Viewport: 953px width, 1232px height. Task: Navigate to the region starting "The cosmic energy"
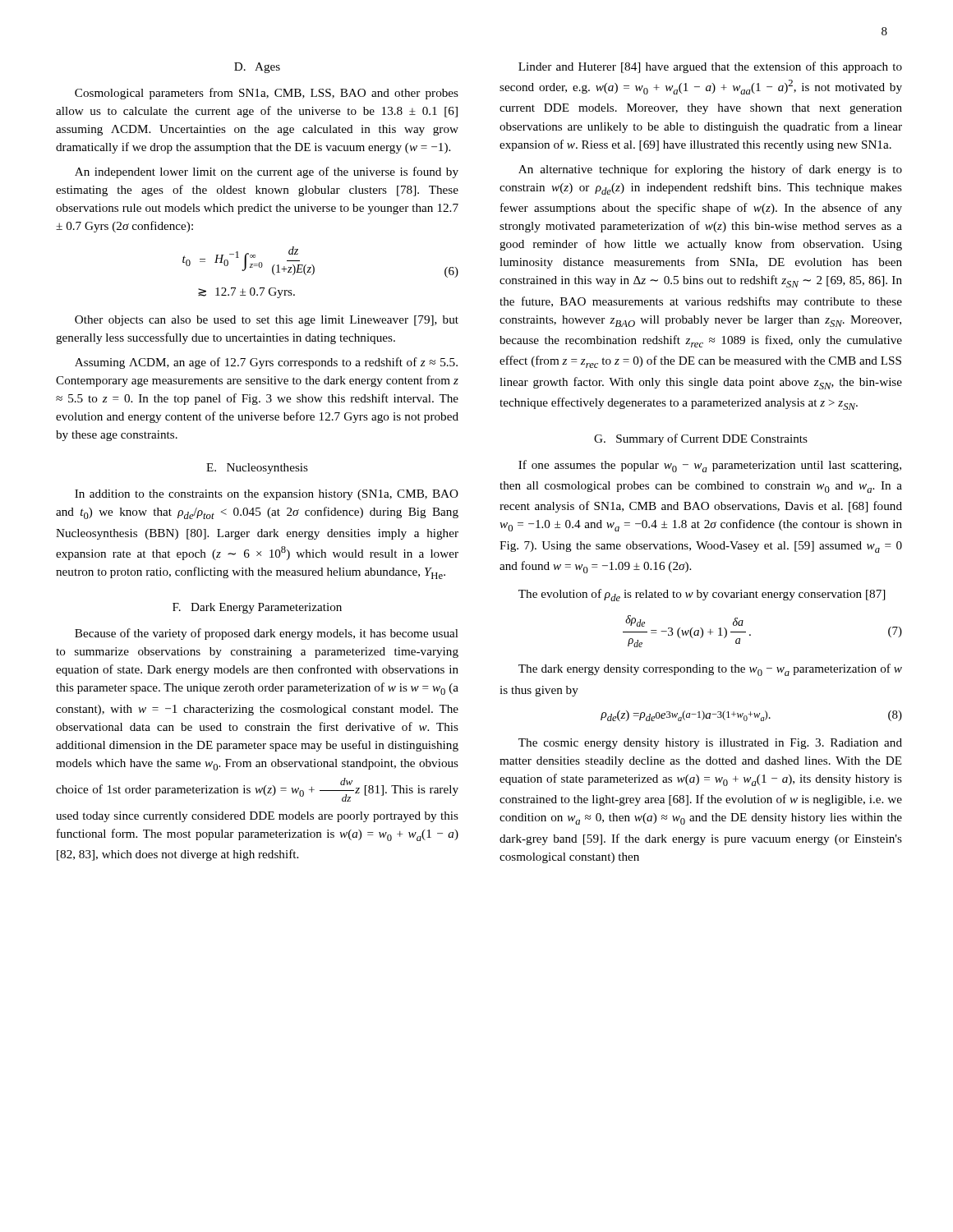[x=701, y=800]
